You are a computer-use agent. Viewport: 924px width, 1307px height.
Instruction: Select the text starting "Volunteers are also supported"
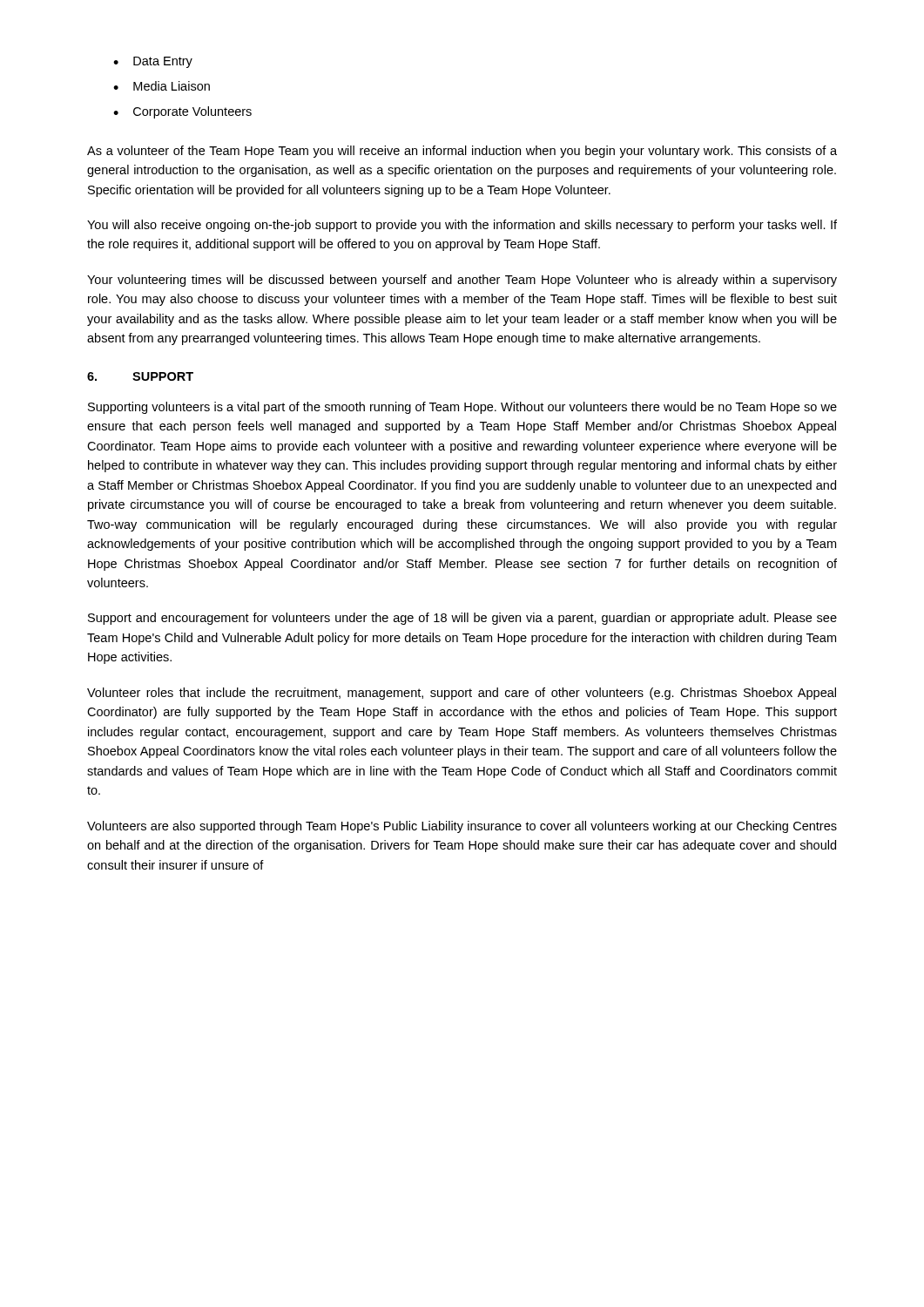click(x=462, y=845)
